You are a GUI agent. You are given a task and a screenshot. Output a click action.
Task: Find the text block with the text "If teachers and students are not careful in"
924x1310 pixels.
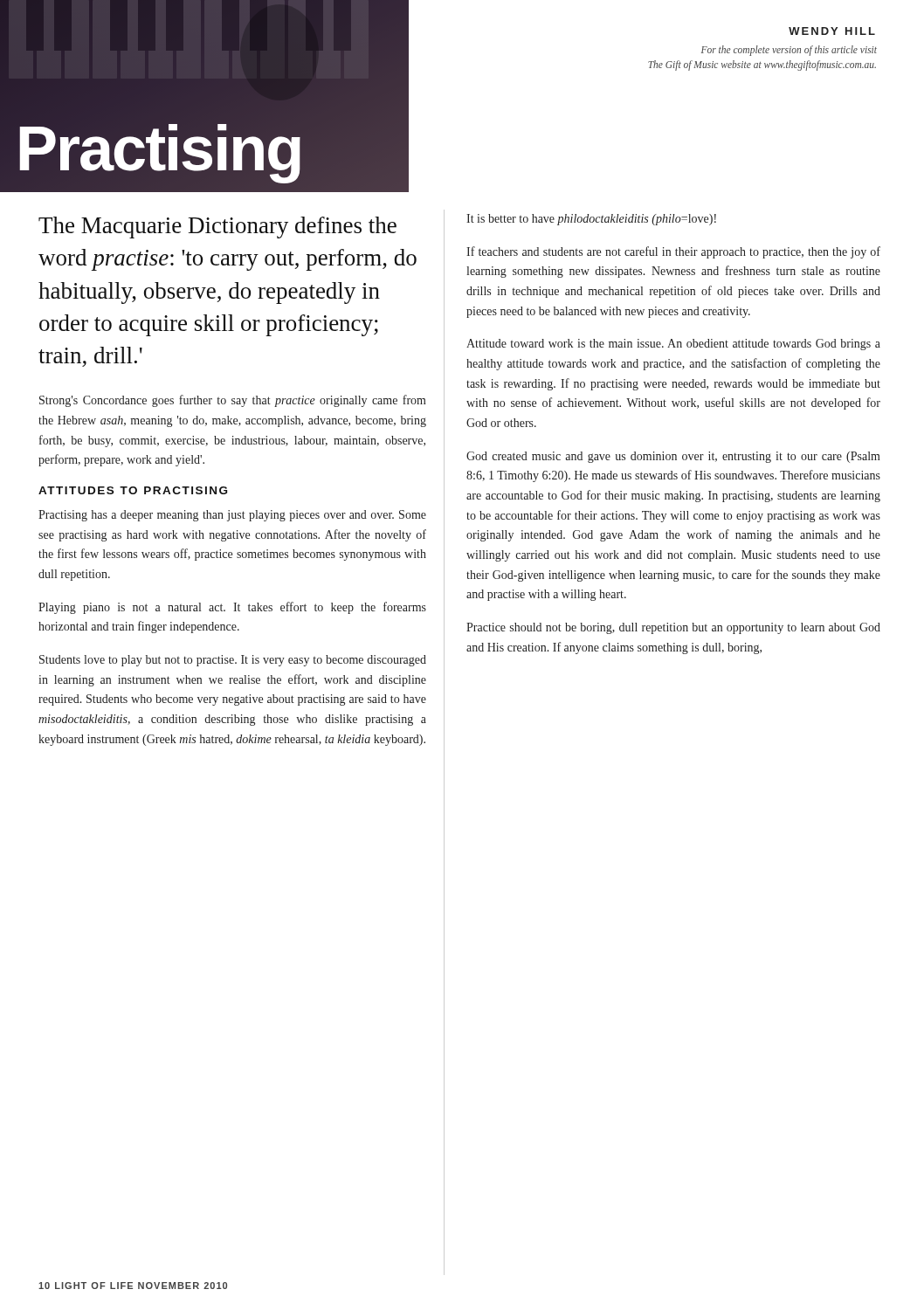pyautogui.click(x=673, y=281)
